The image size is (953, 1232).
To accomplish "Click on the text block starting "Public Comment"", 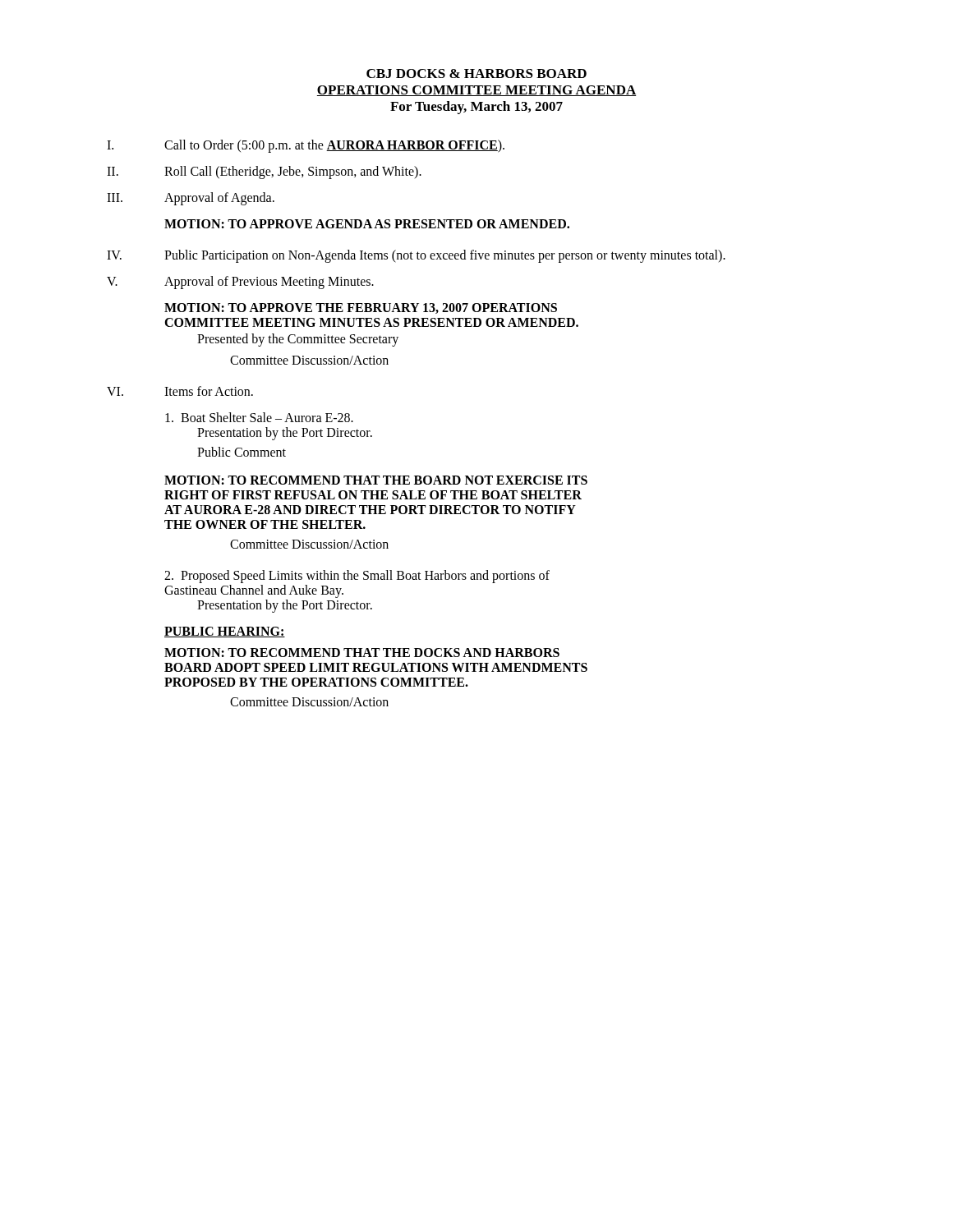I will pyautogui.click(x=242, y=452).
